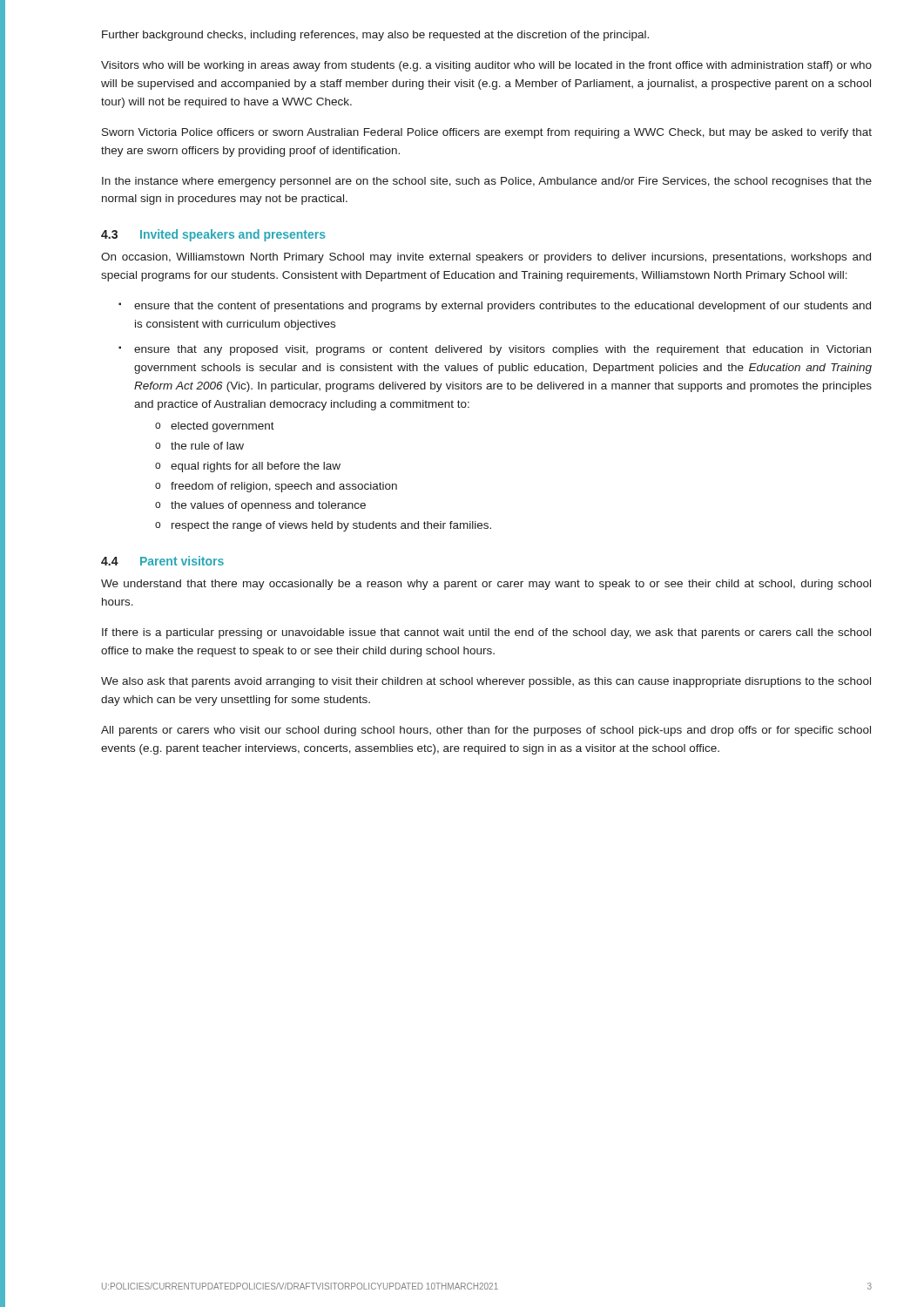Select the region starting "On occasion, Williamstown"
The width and height of the screenshot is (924, 1307).
point(486,266)
